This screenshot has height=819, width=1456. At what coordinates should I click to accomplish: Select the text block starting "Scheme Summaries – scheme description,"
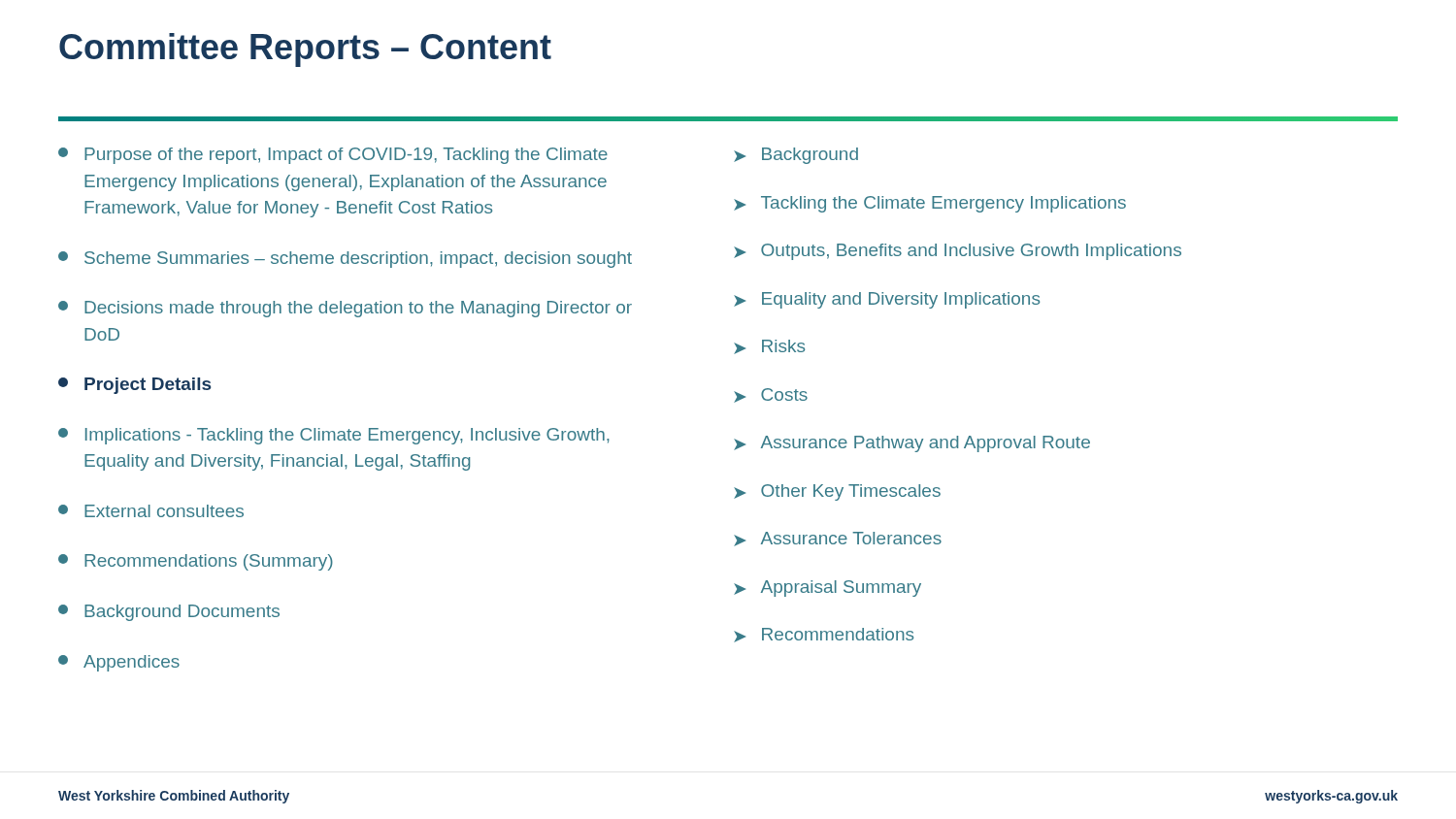[x=366, y=258]
